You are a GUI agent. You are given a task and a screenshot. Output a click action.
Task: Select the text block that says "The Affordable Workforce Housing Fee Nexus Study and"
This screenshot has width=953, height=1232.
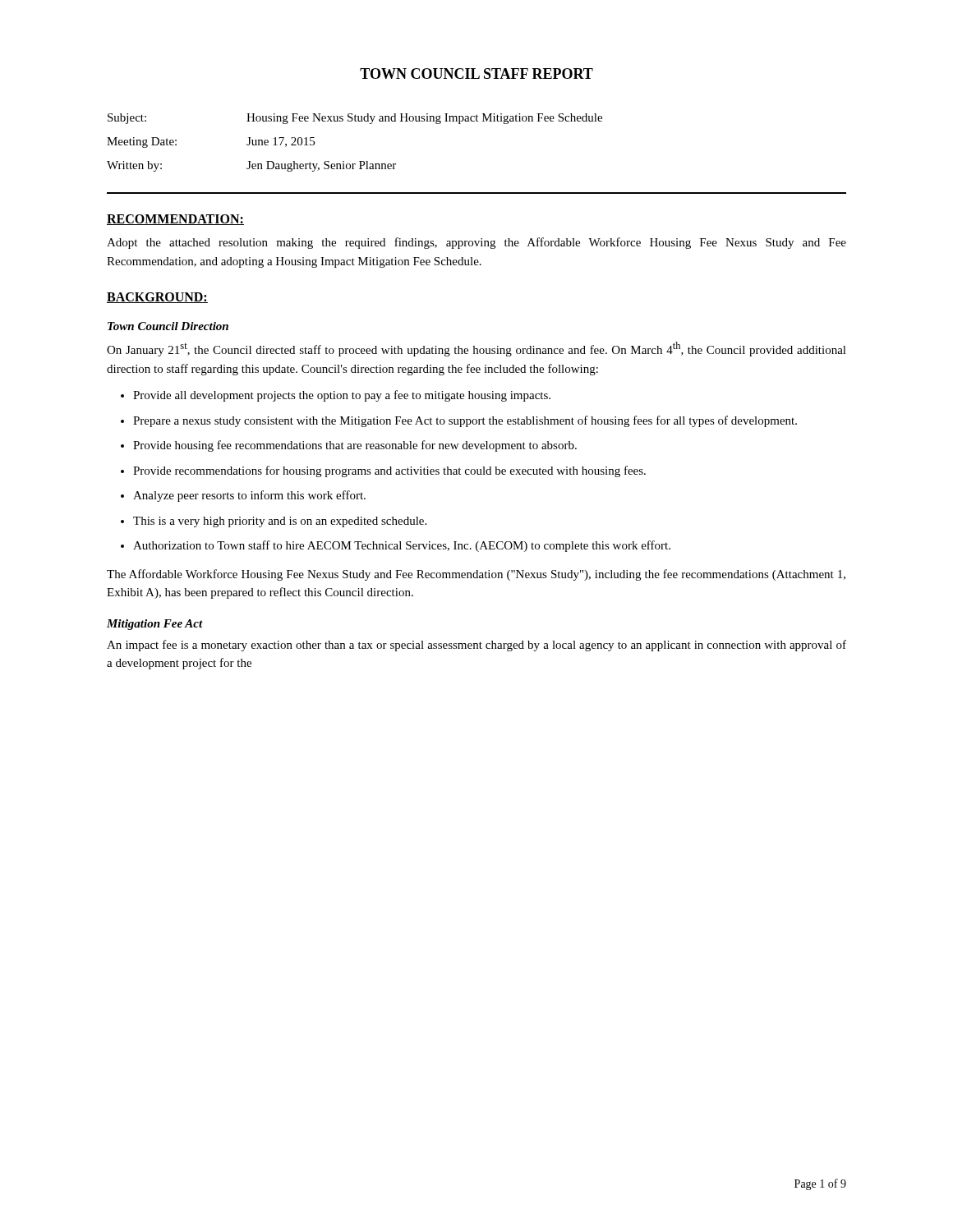[x=476, y=583]
